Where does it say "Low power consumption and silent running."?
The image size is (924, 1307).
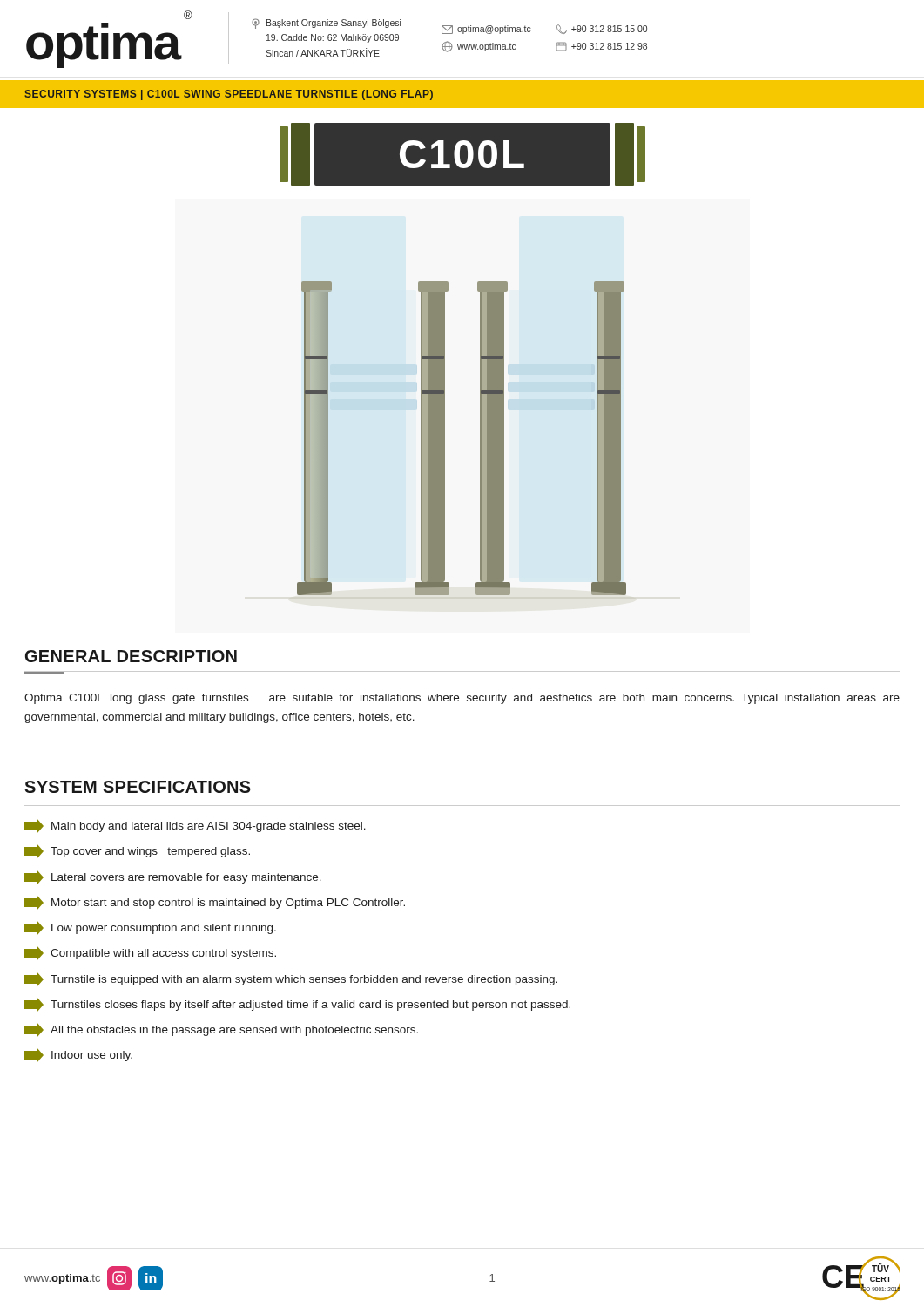click(151, 928)
